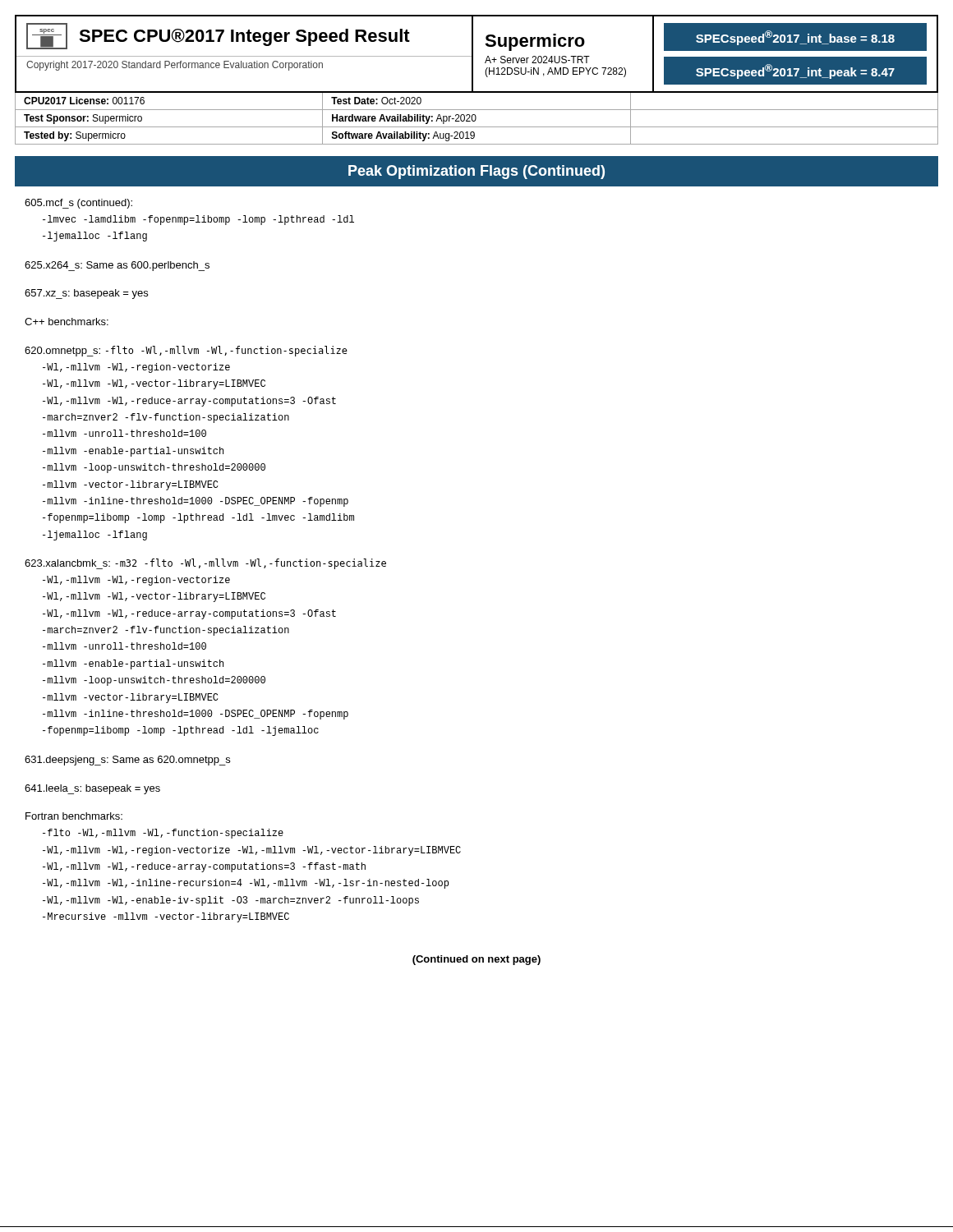Click on the text containing "leela_s: basepeak = yes"
The height and width of the screenshot is (1232, 953).
(92, 788)
